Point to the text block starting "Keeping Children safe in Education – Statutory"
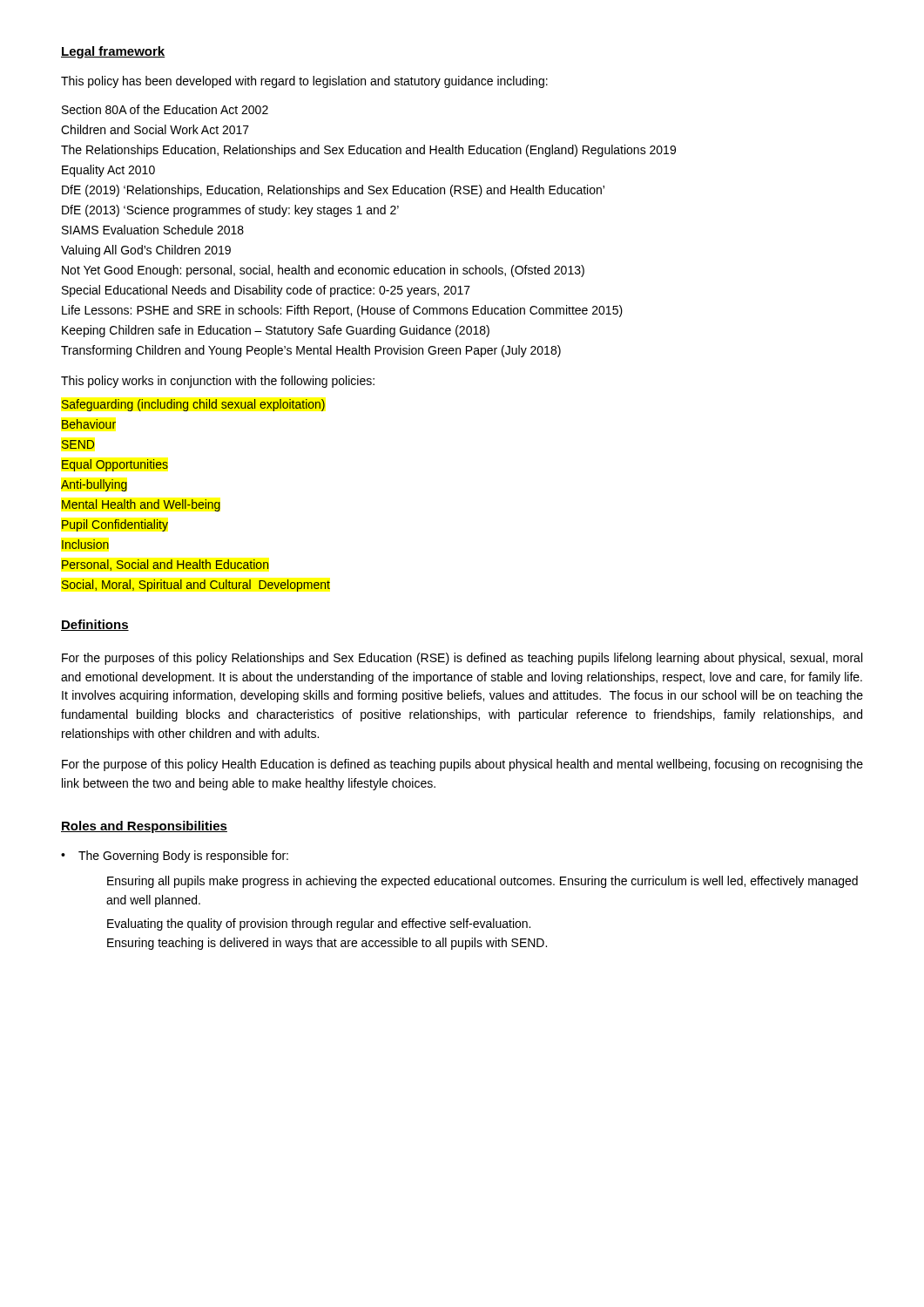 click(275, 330)
